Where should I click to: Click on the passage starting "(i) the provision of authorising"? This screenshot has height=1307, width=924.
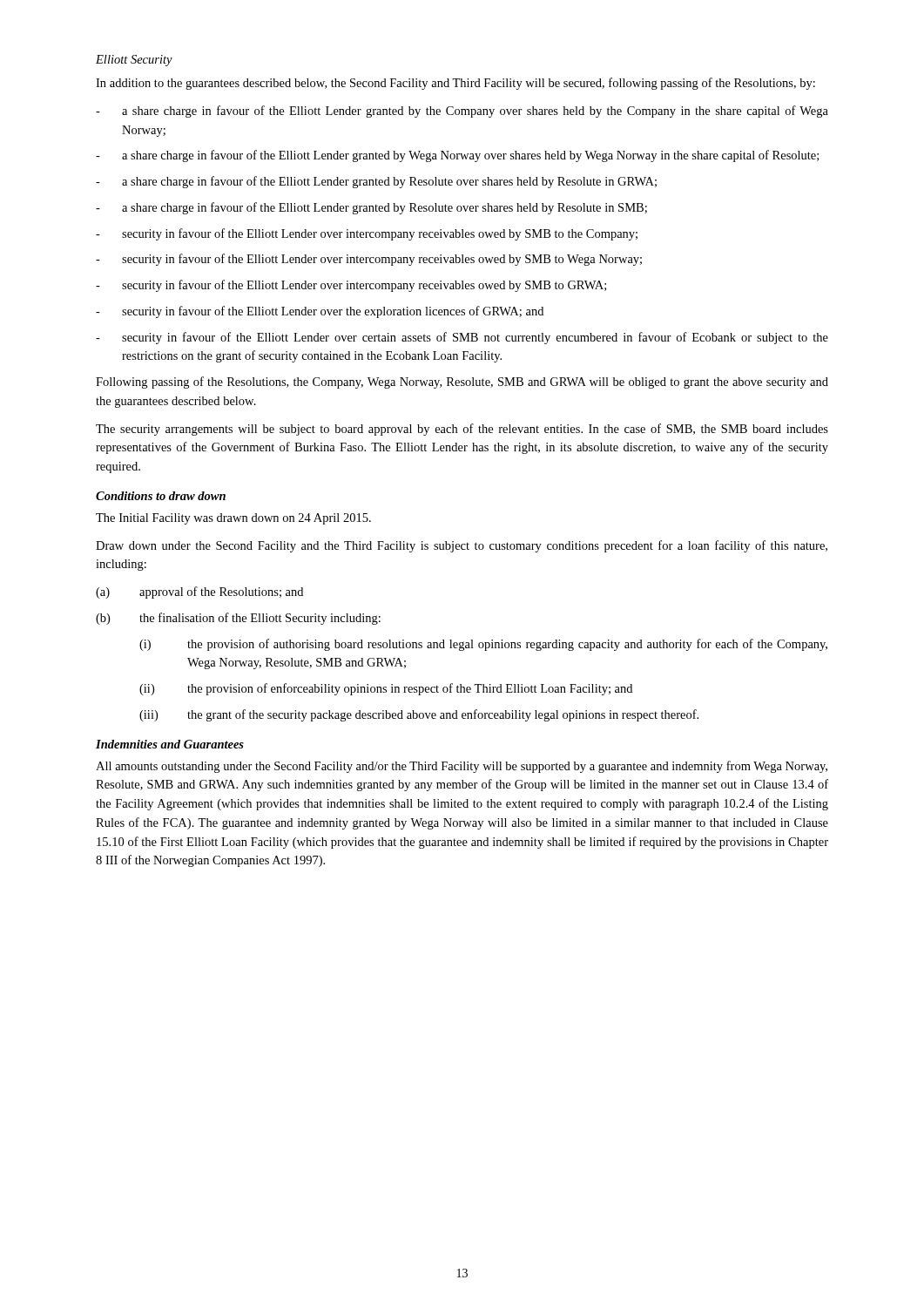point(484,654)
